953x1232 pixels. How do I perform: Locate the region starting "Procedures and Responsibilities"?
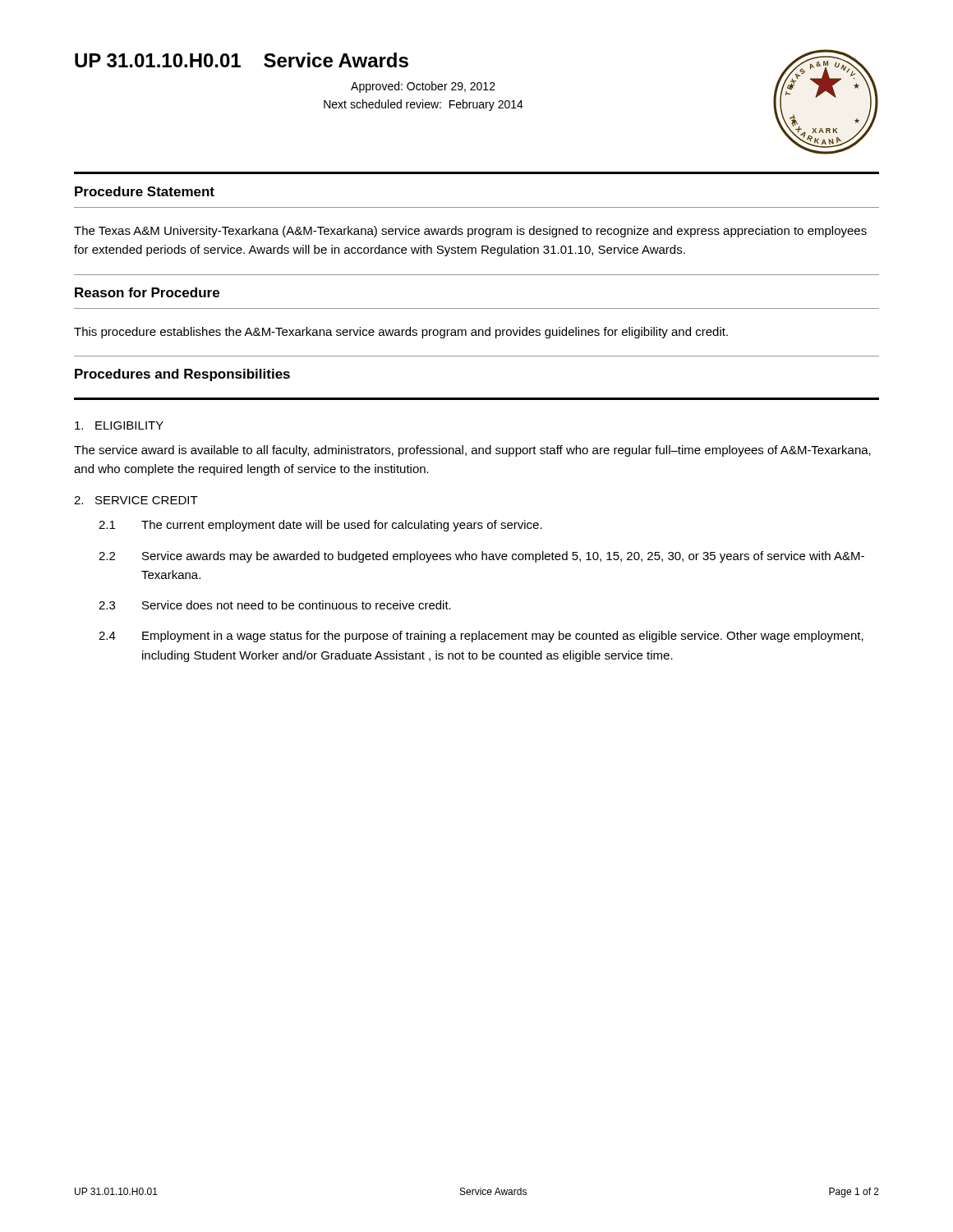pyautogui.click(x=182, y=374)
